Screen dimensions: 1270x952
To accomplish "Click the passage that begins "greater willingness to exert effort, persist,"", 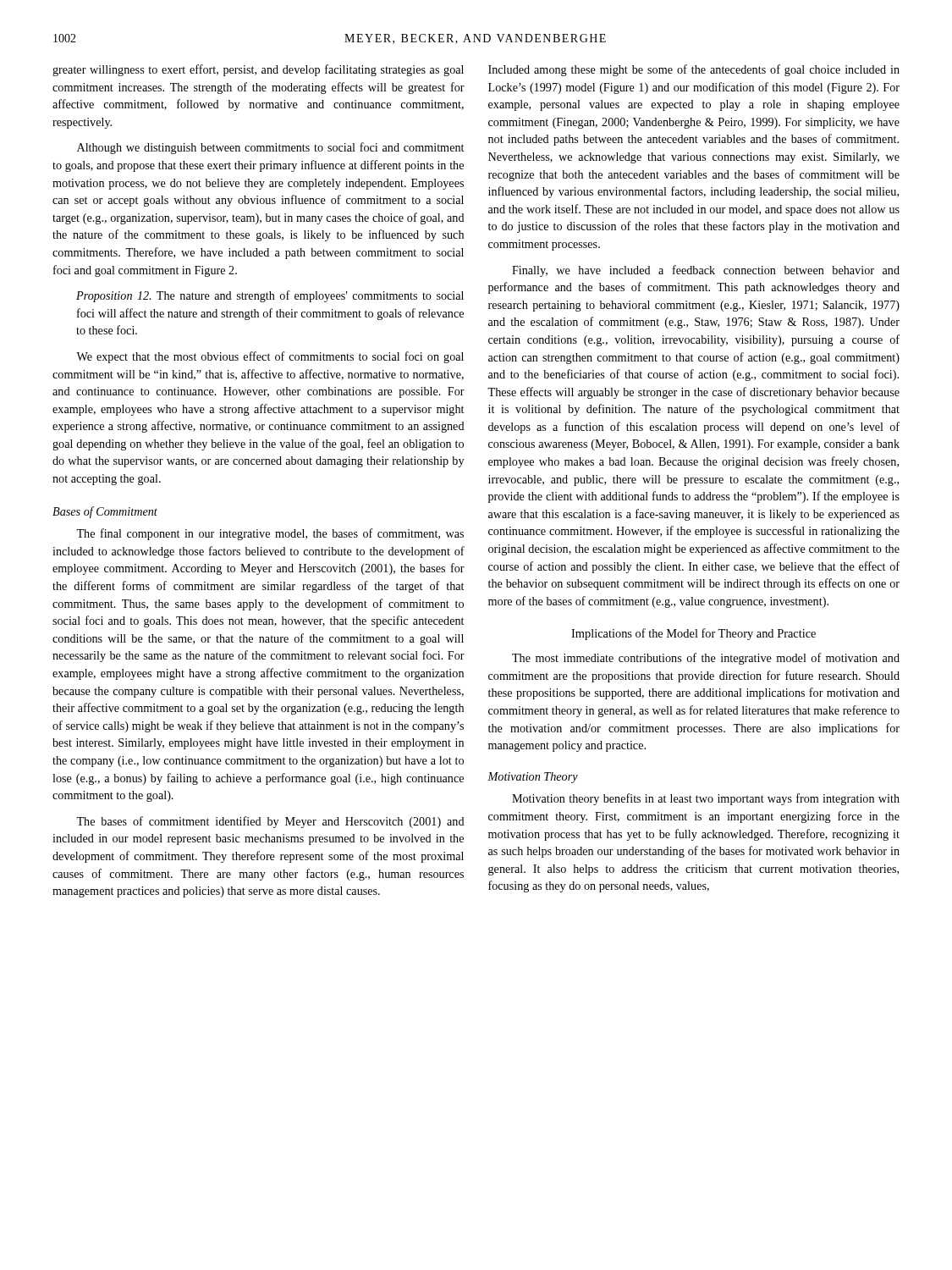I will click(258, 96).
